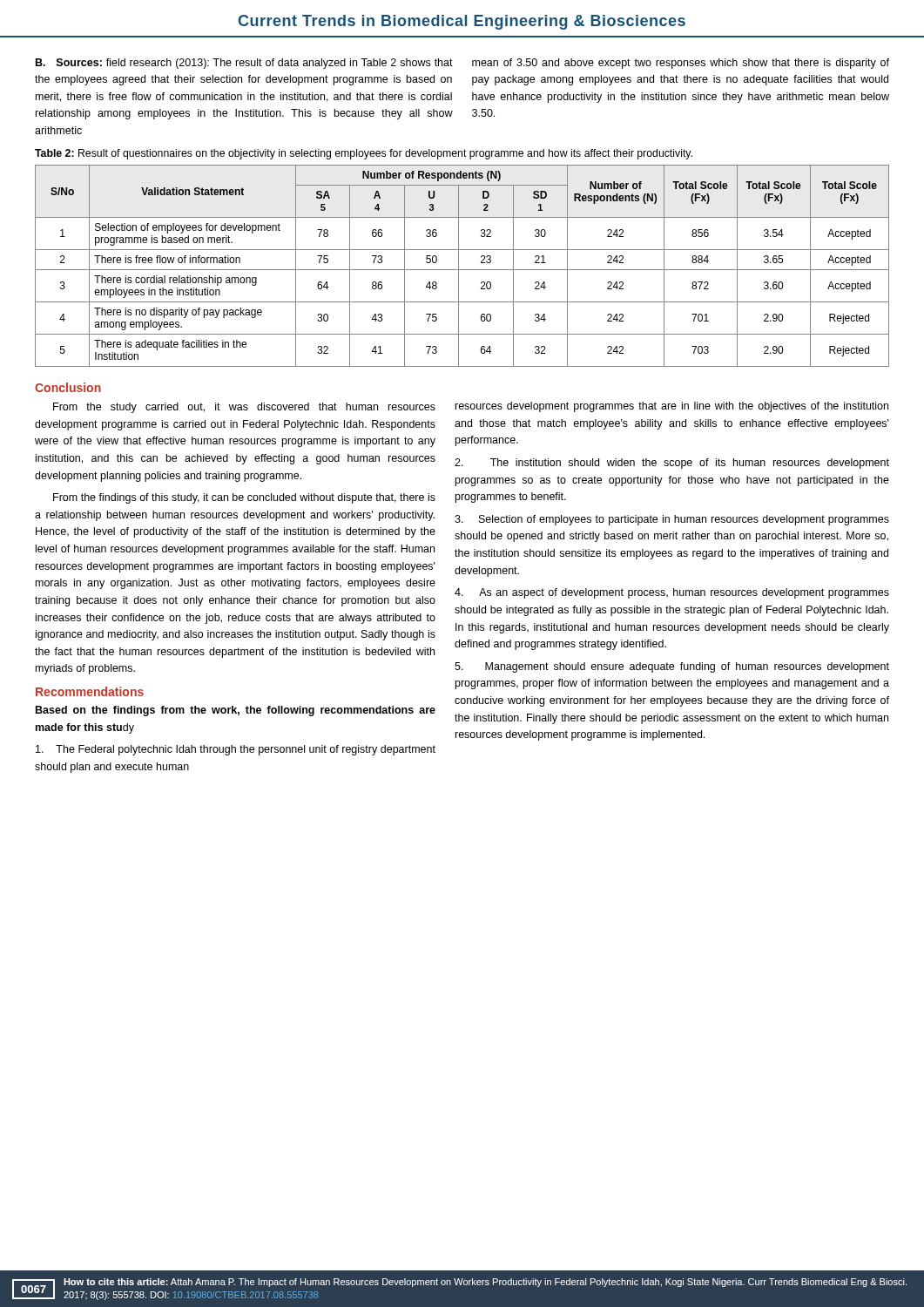Locate the element starting "resources development programmes that"
This screenshot has height=1307, width=924.
tap(672, 423)
